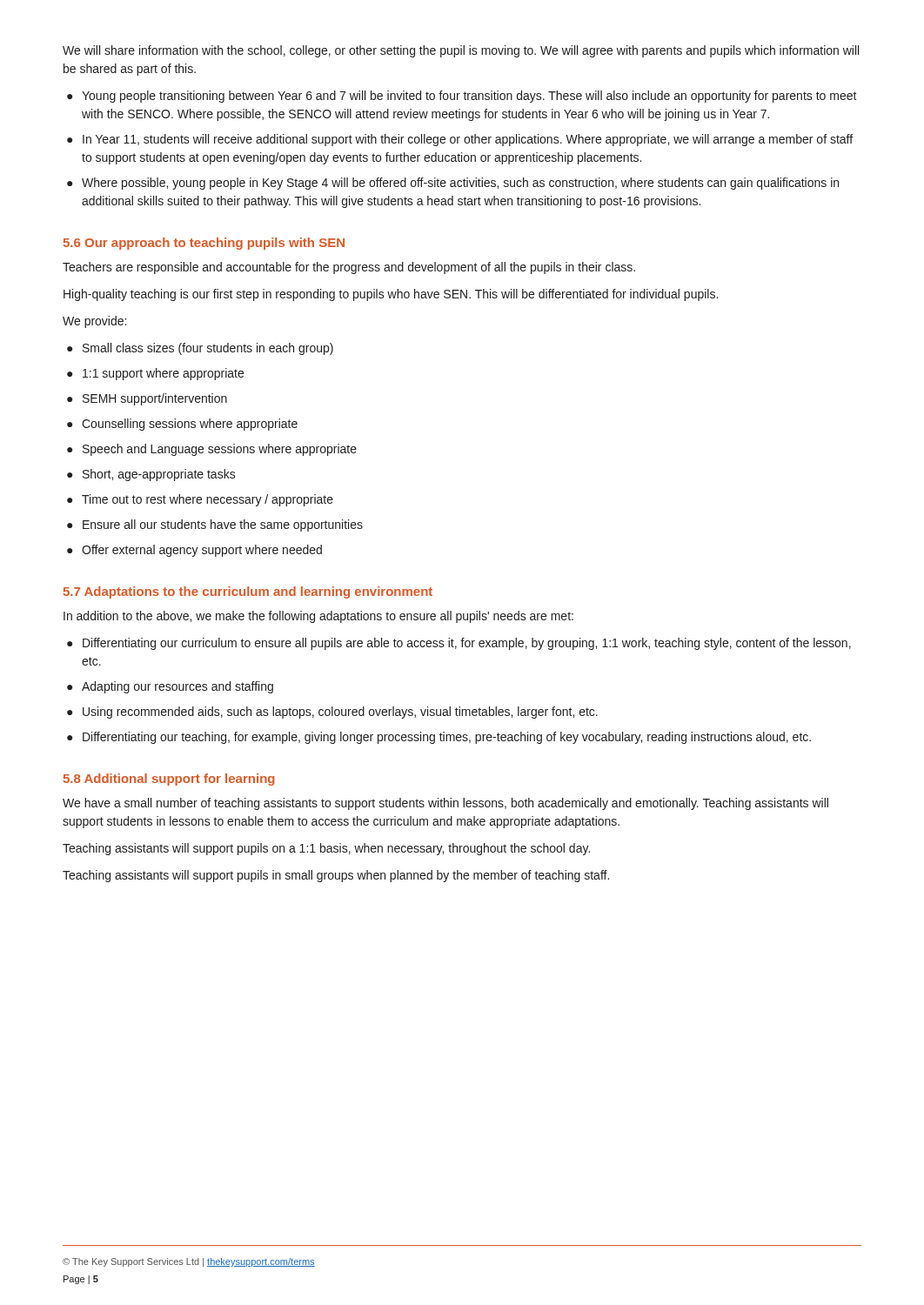Locate the block of text that opens with "Adapting our resources"
924x1305 pixels.
click(170, 687)
